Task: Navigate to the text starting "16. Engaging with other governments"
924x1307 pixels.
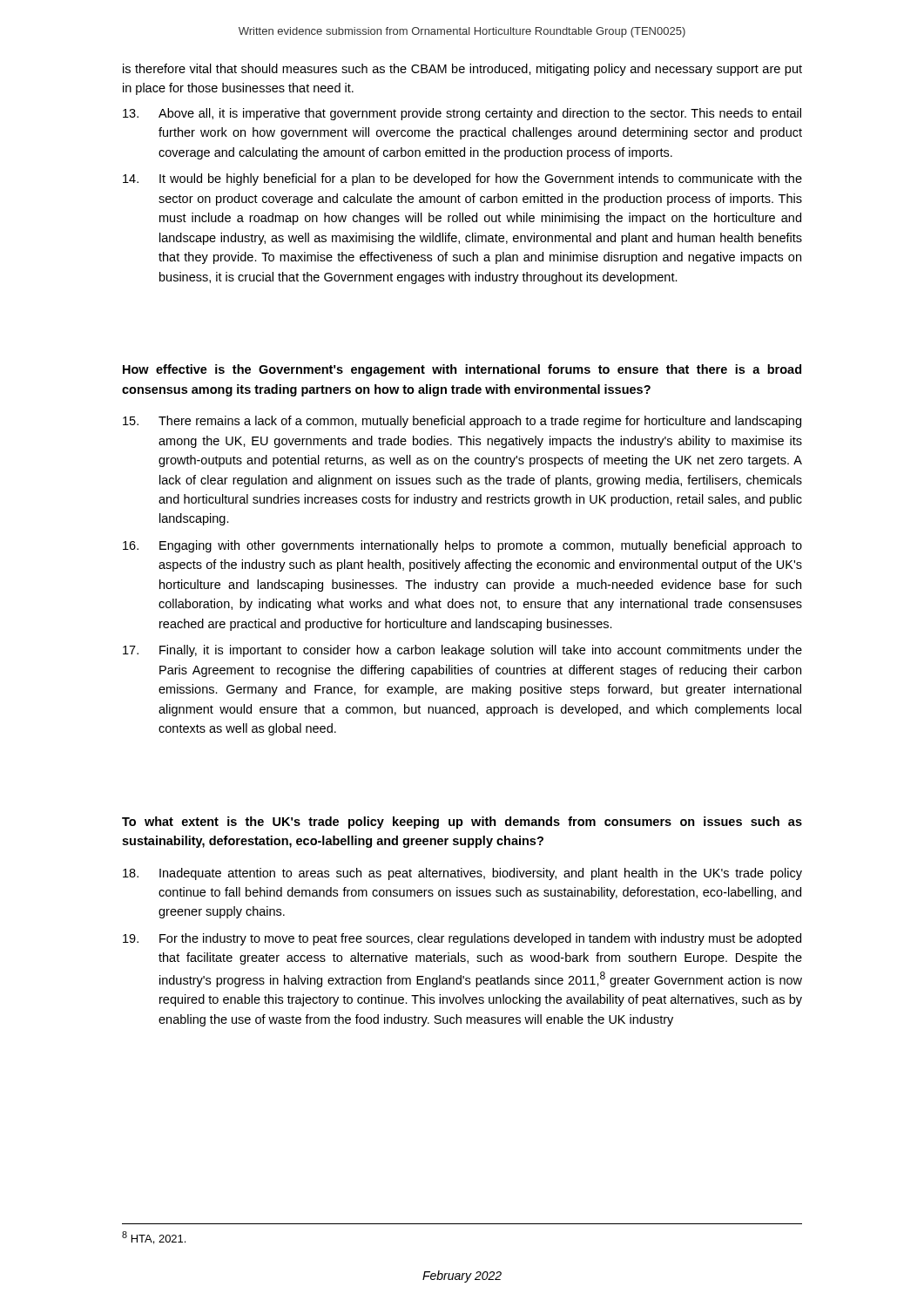Action: (x=462, y=585)
